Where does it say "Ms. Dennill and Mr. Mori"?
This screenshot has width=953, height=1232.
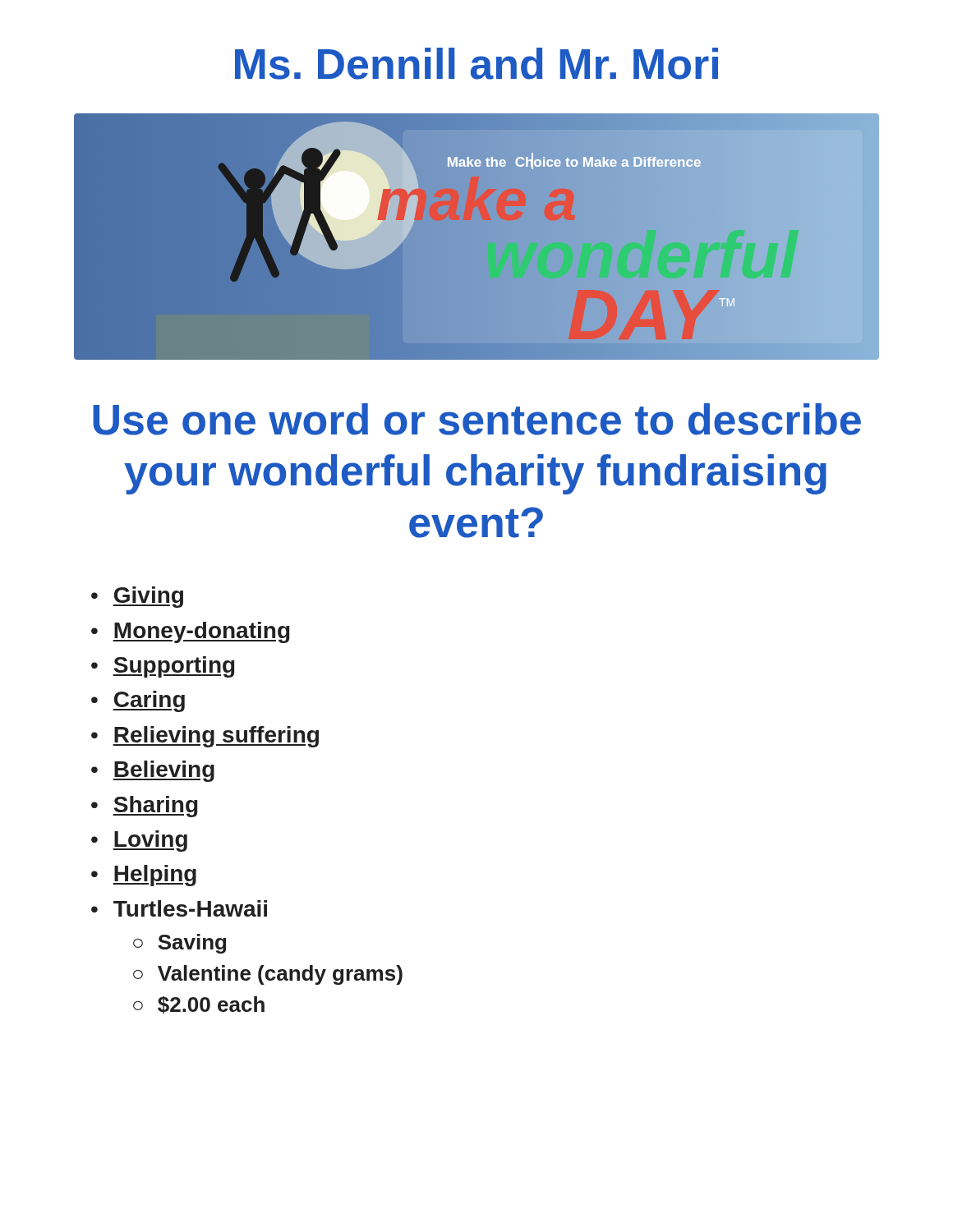click(x=476, y=64)
